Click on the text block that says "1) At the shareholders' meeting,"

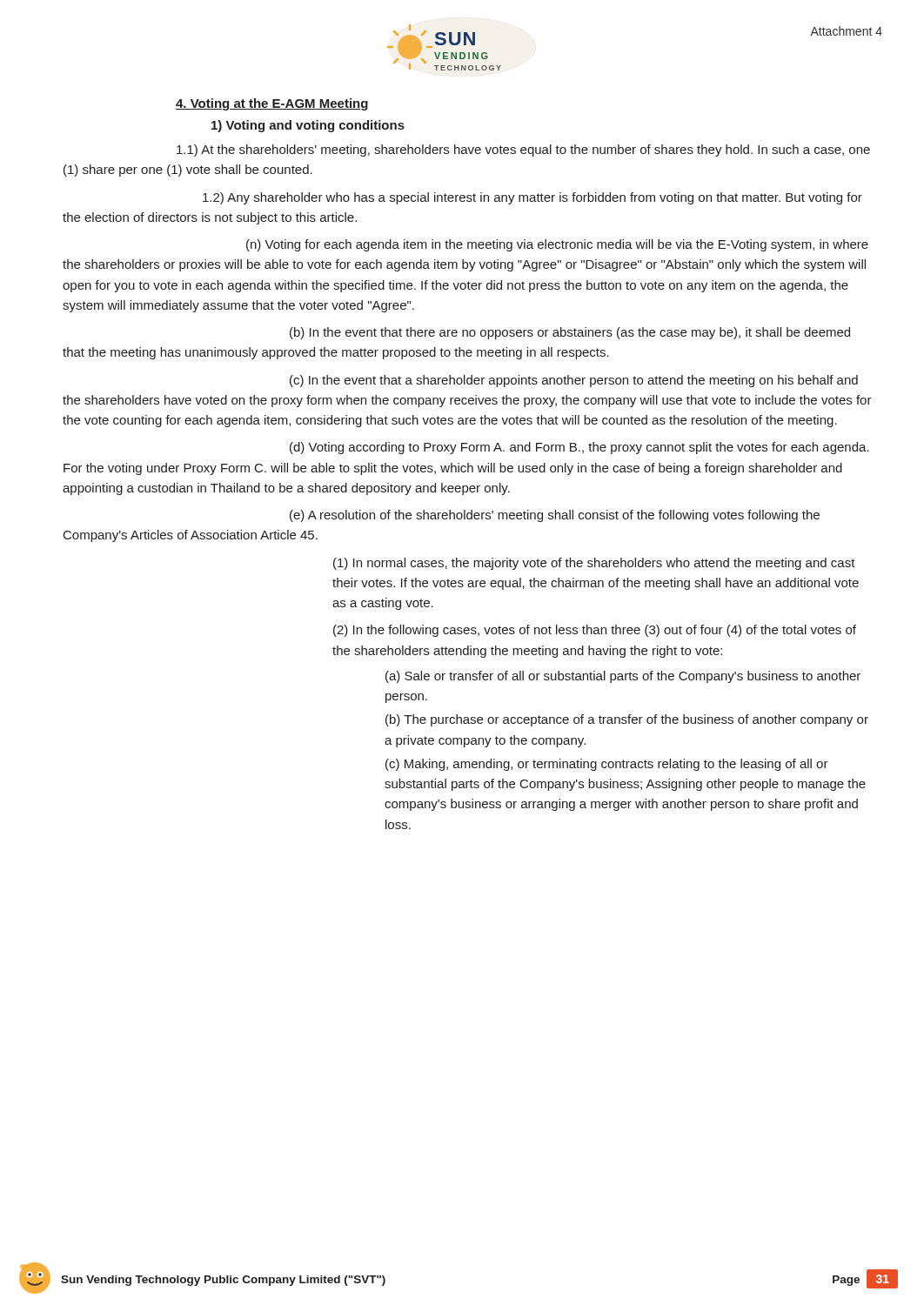[x=467, y=159]
